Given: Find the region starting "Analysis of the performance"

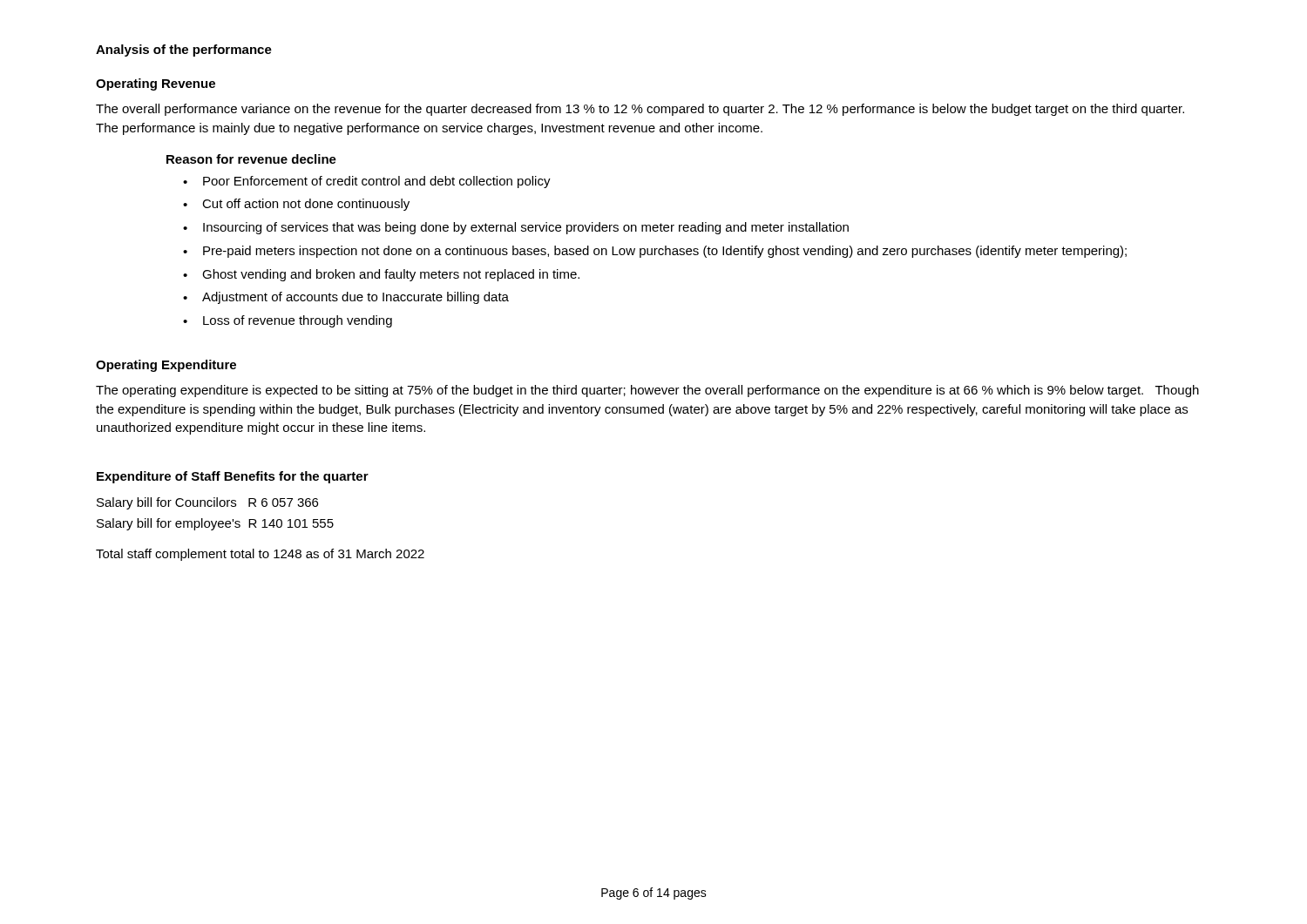Looking at the screenshot, I should tap(184, 49).
